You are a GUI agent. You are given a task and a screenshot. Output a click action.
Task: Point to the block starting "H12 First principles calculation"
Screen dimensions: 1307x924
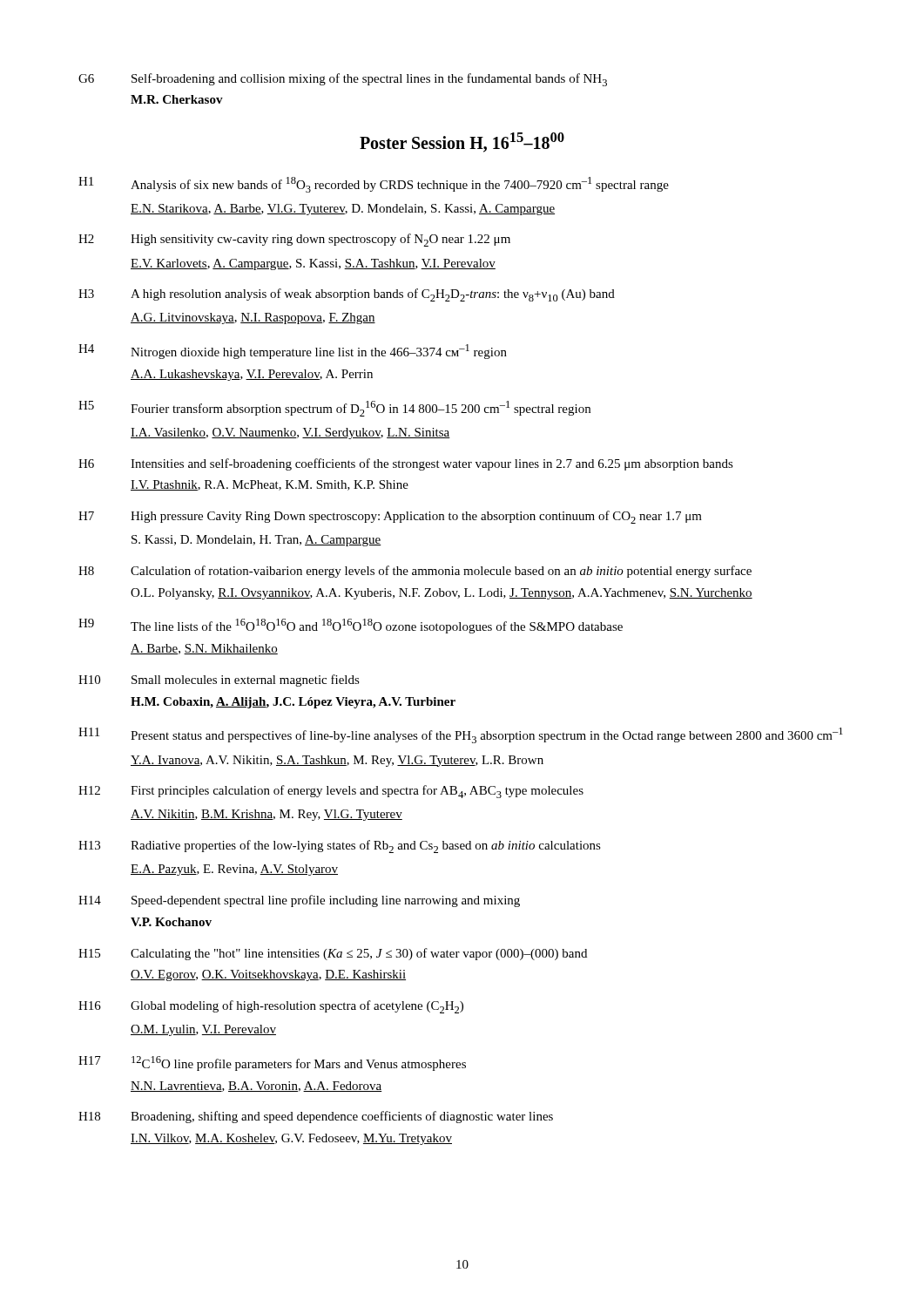[462, 803]
